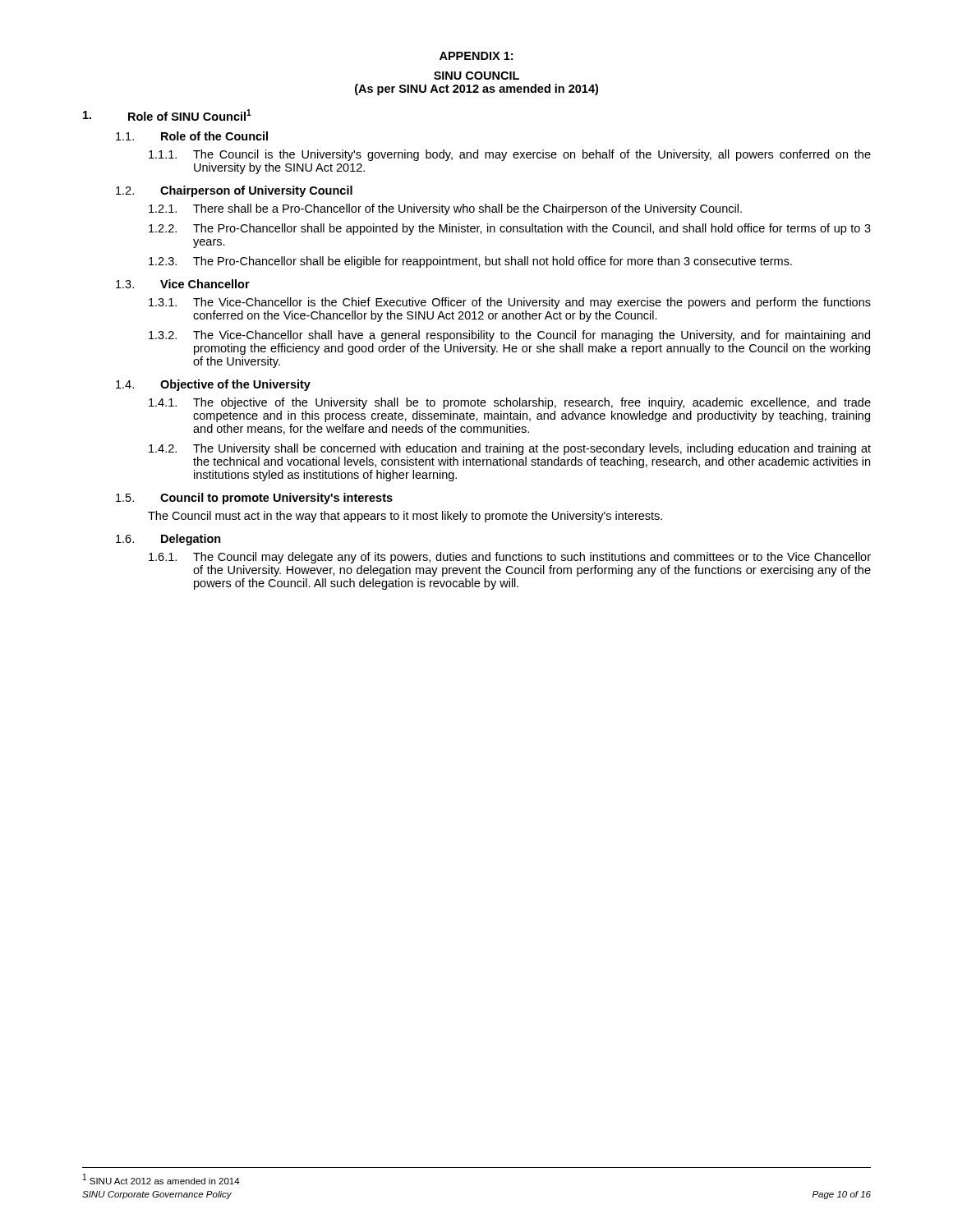This screenshot has width=953, height=1232.
Task: Find the block on this page that starts "2.2. The Pro-Chancellor shall"
Action: pos(509,235)
